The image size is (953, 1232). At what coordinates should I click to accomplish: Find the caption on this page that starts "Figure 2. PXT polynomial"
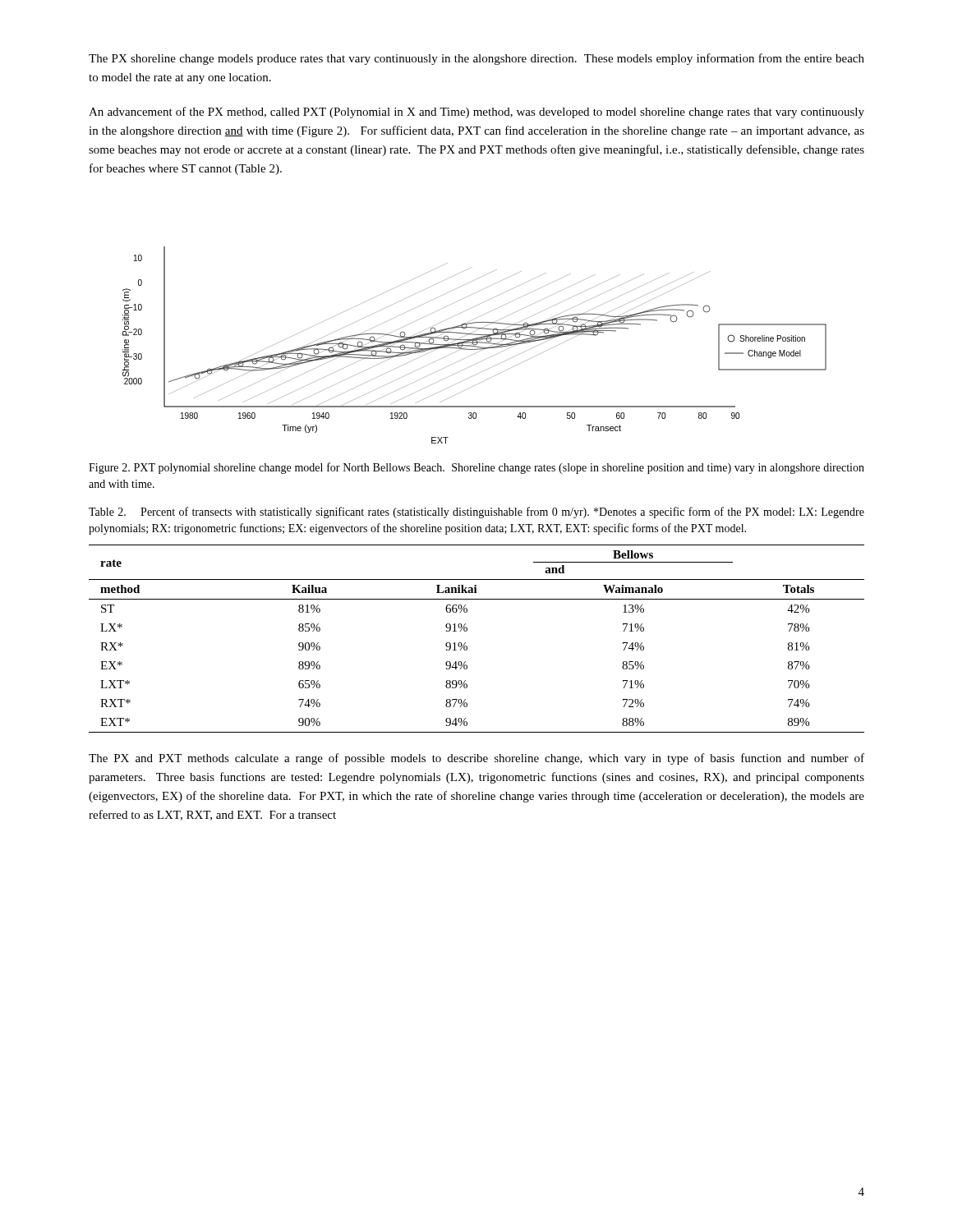476,476
